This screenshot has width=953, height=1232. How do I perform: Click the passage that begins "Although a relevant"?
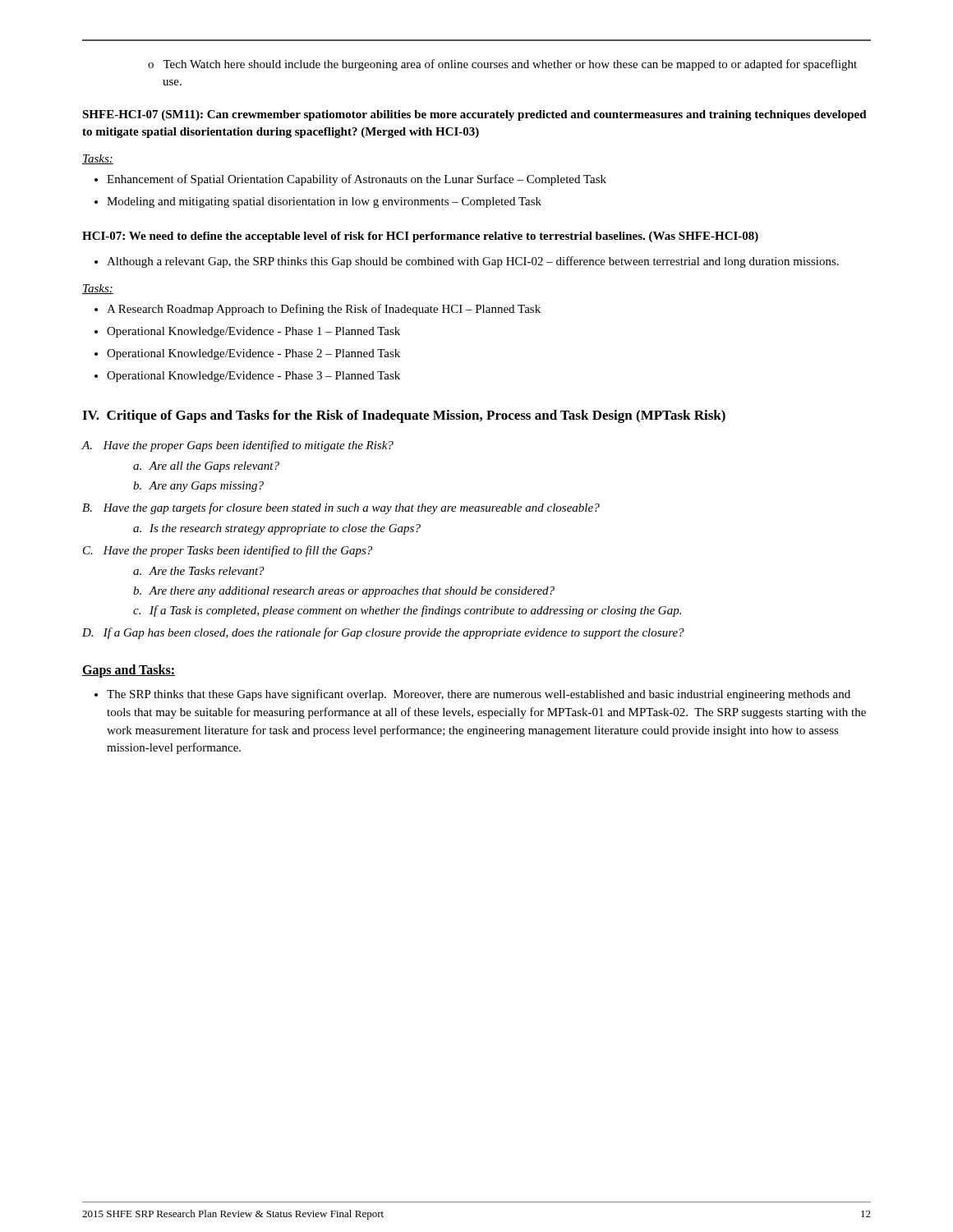pos(476,261)
